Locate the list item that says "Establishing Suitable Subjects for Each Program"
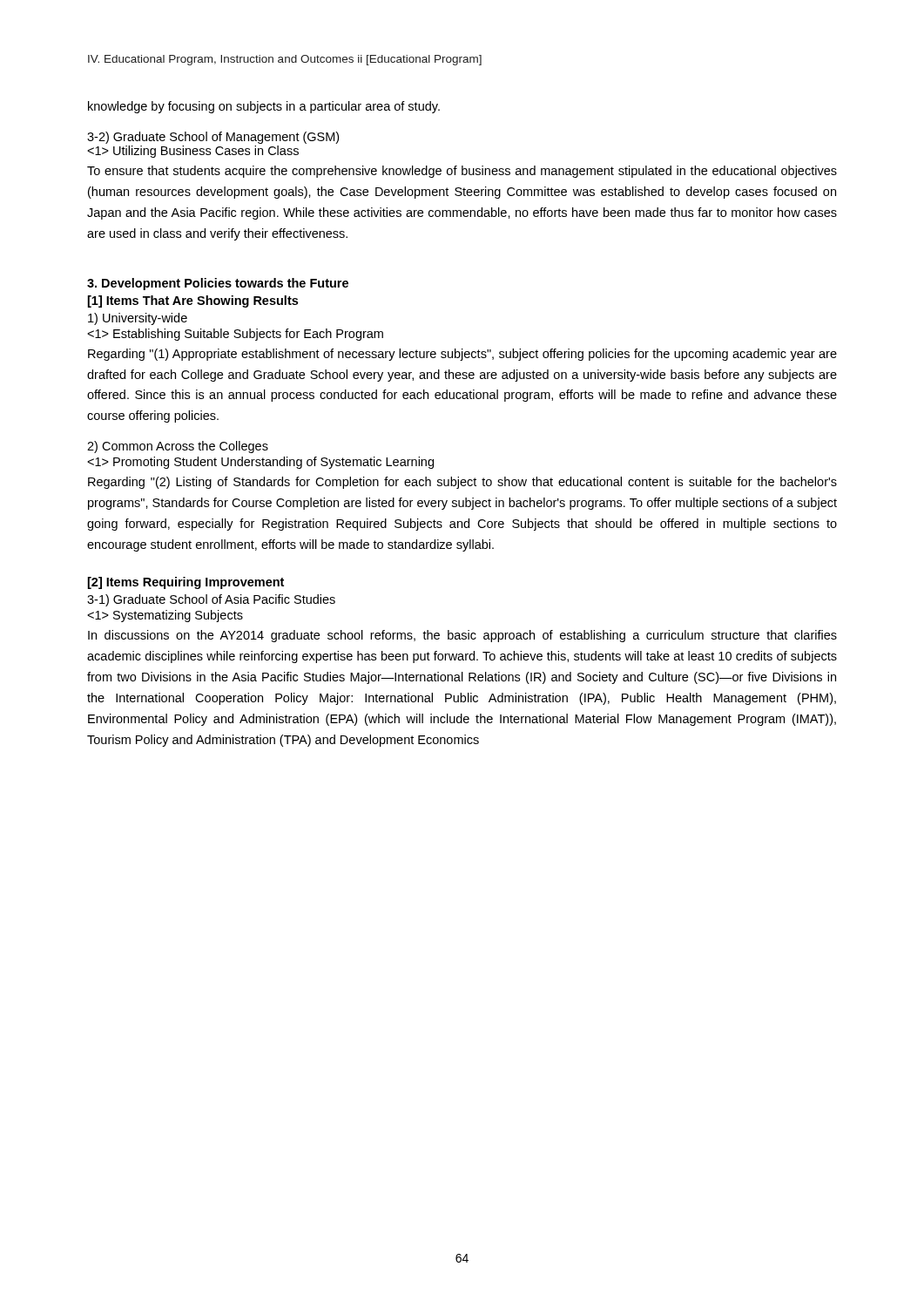 click(236, 333)
